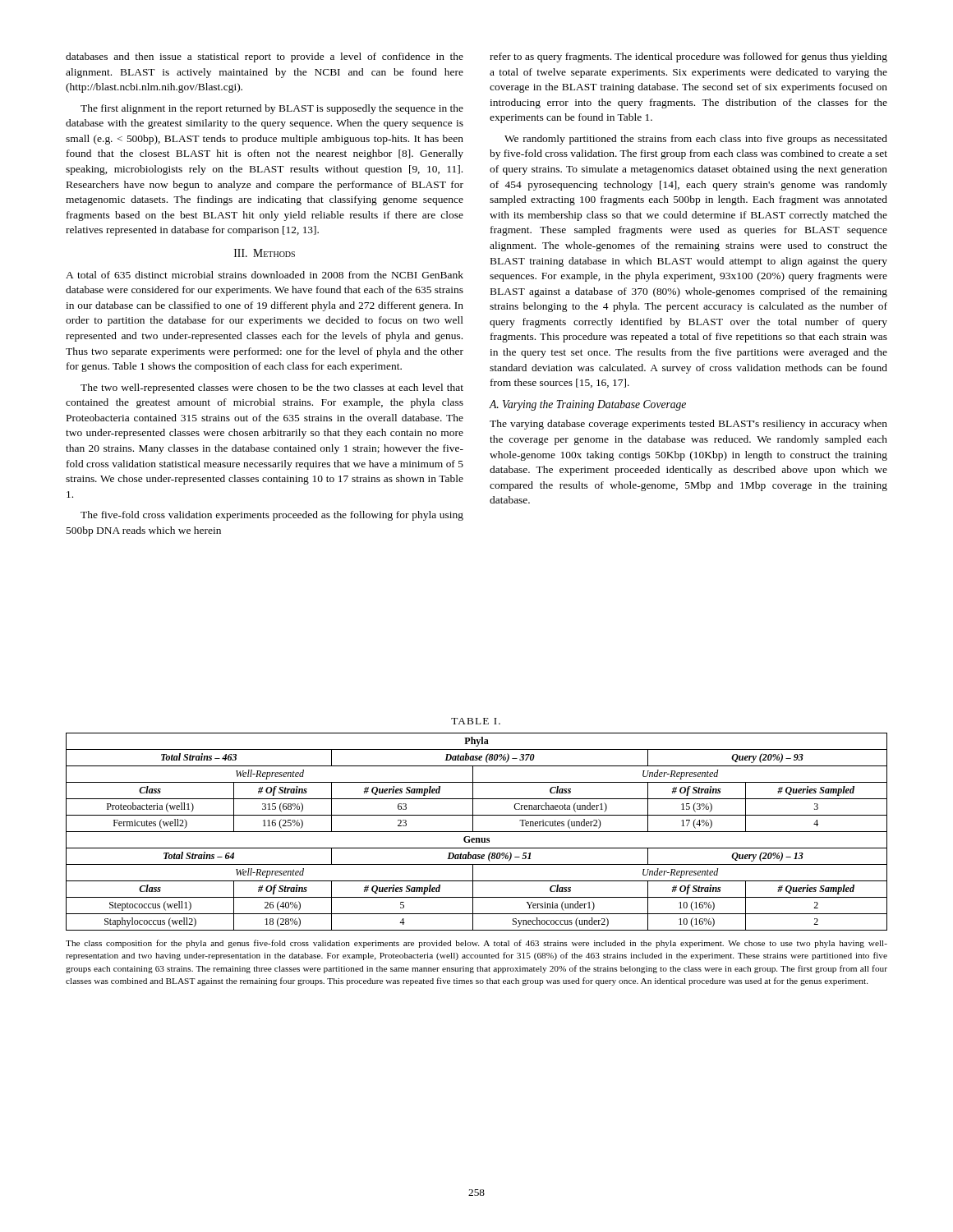Where is the caption that starts "The class composition for the"?
Viewport: 953px width, 1232px height.
pos(476,962)
